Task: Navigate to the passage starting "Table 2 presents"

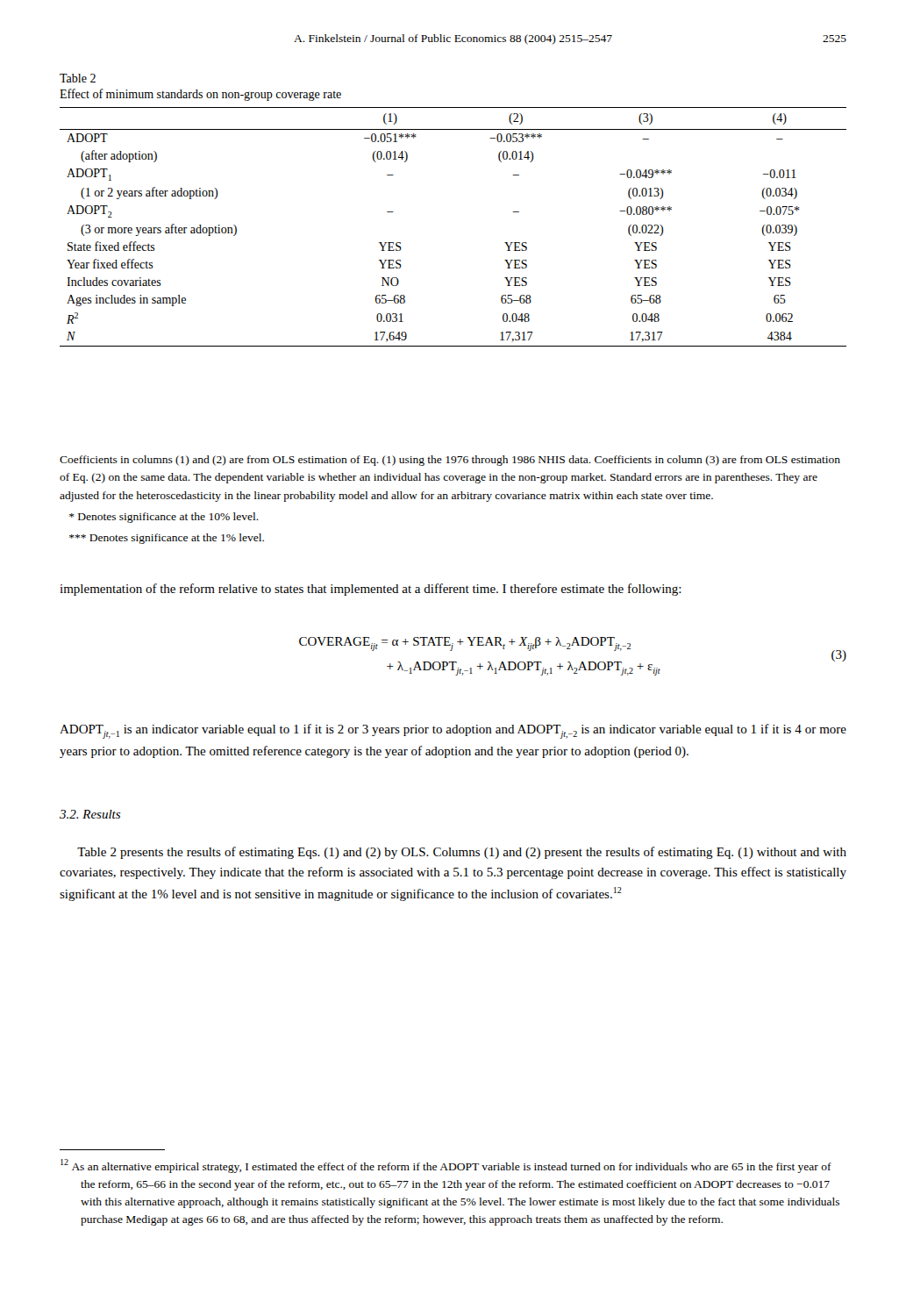Action: (453, 873)
